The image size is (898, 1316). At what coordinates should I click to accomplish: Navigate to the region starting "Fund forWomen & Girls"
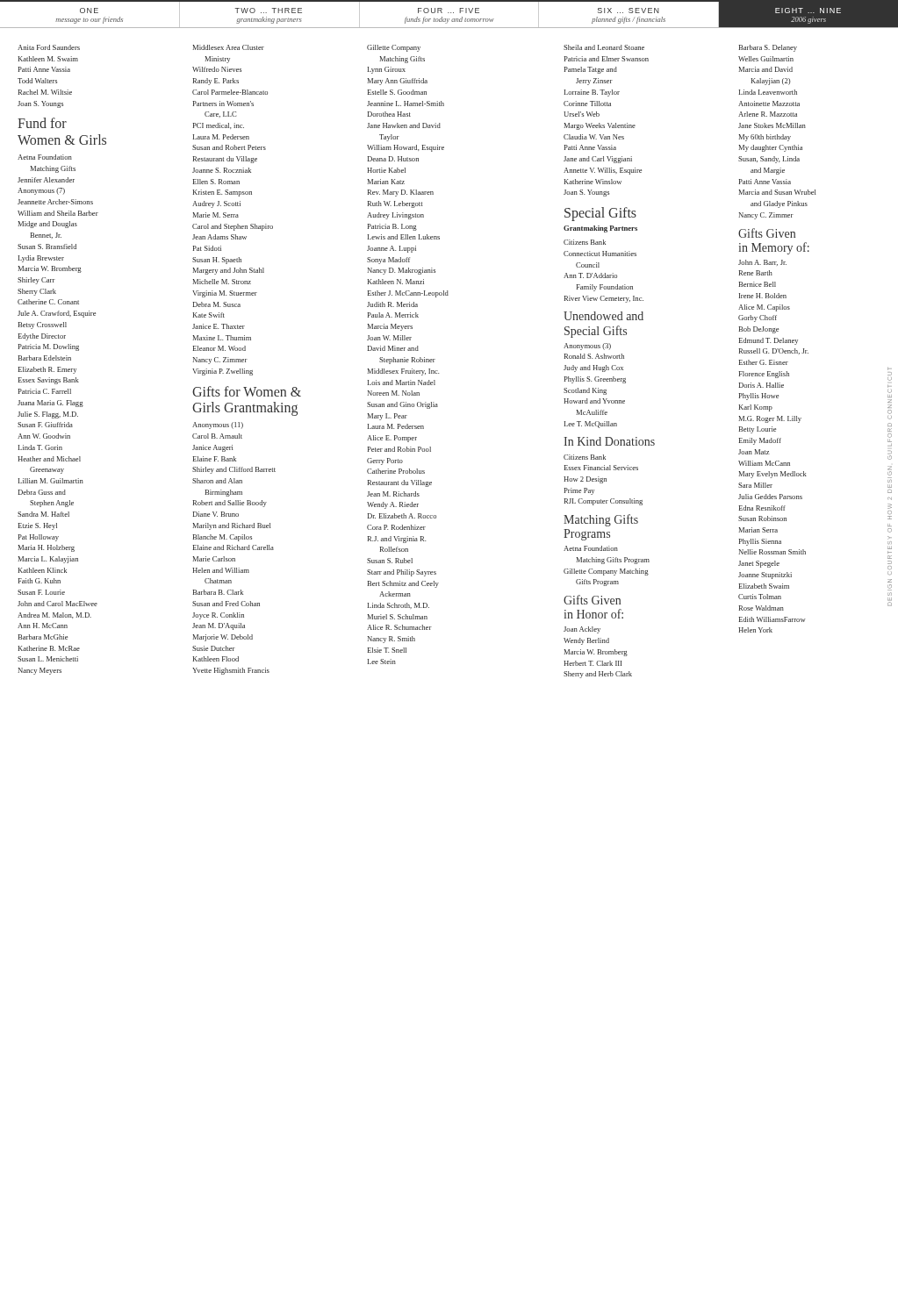point(62,132)
